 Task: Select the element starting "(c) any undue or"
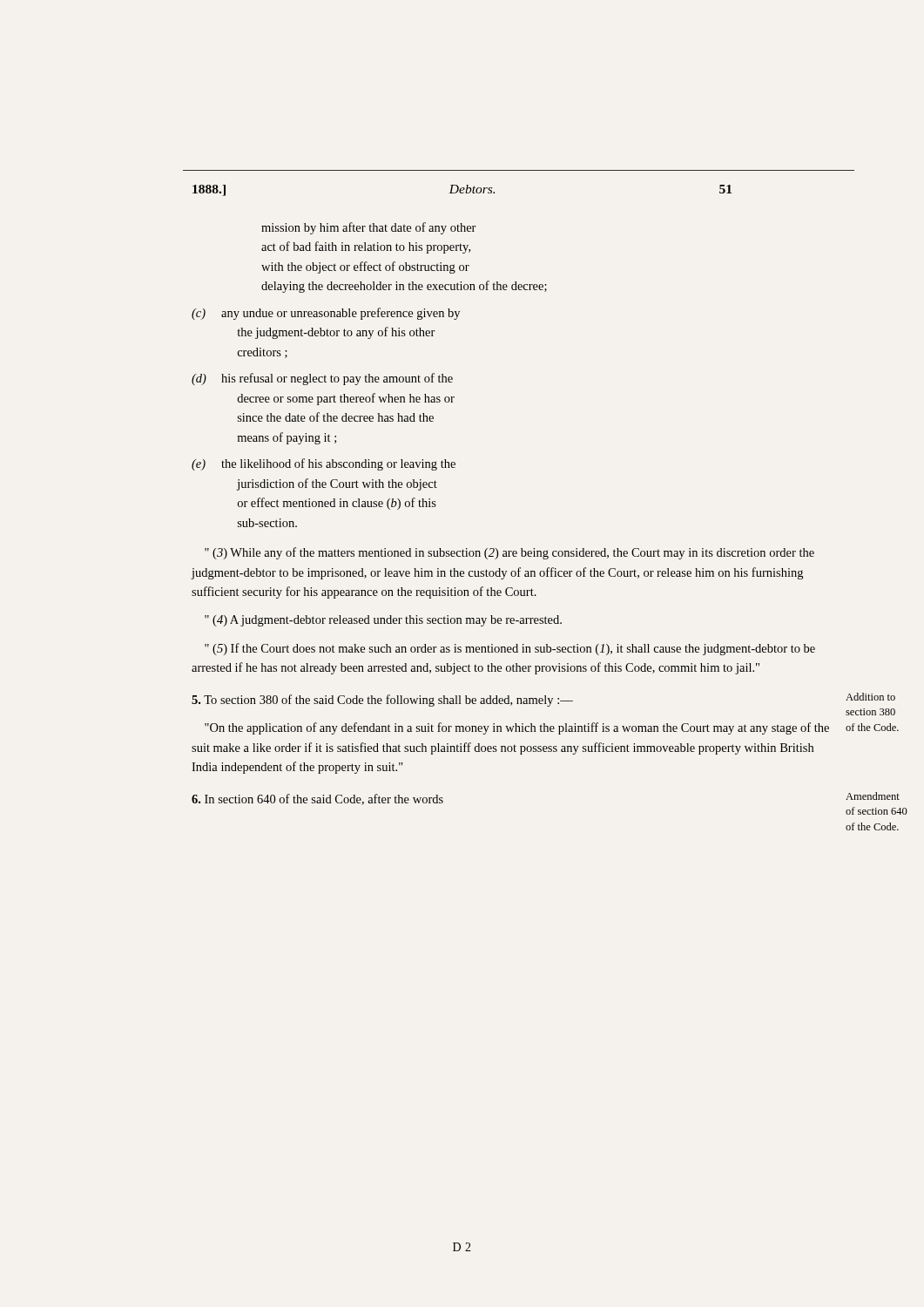(x=326, y=314)
